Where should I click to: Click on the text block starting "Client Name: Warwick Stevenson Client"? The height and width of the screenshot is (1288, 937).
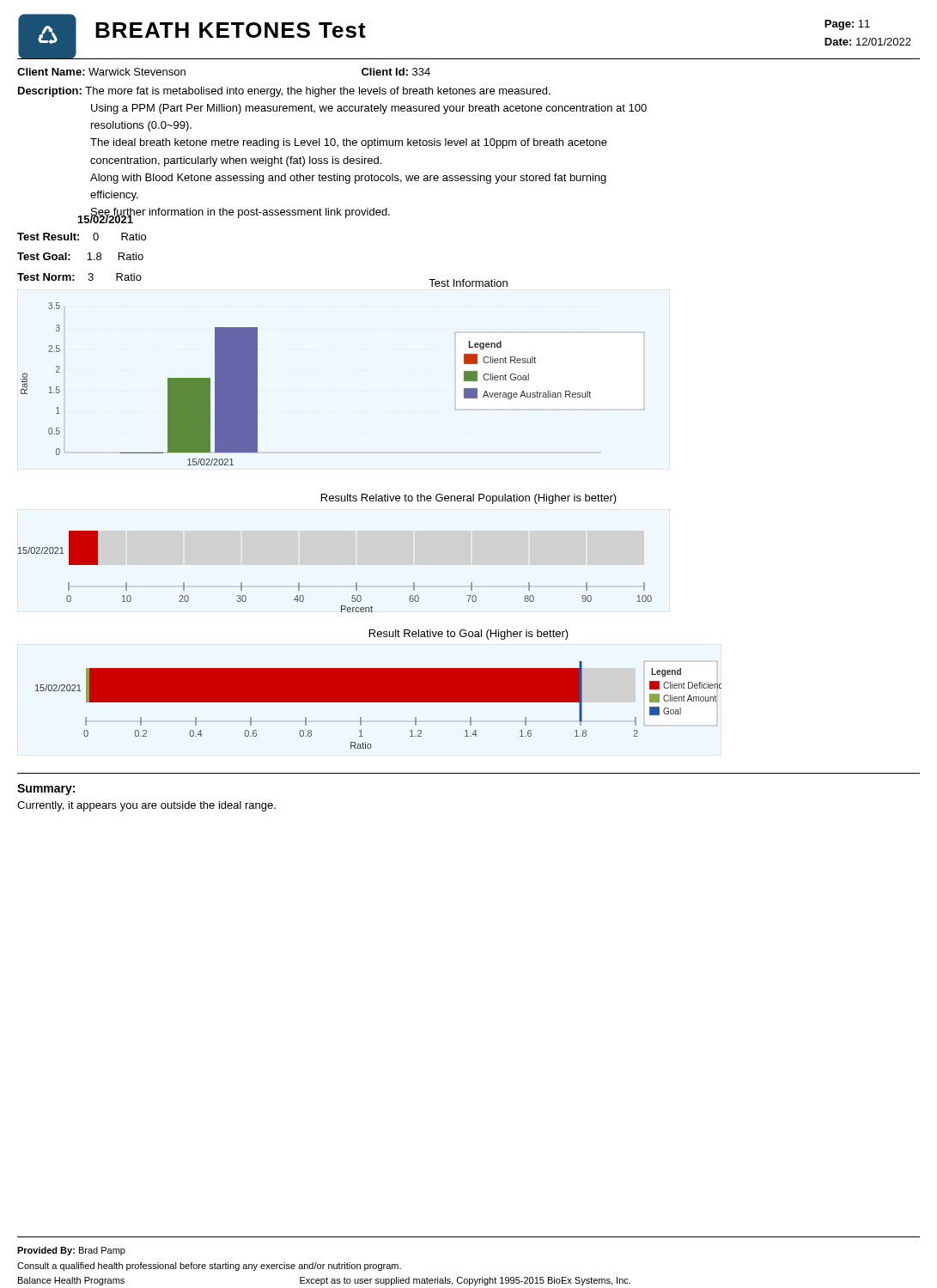tap(97, 72)
